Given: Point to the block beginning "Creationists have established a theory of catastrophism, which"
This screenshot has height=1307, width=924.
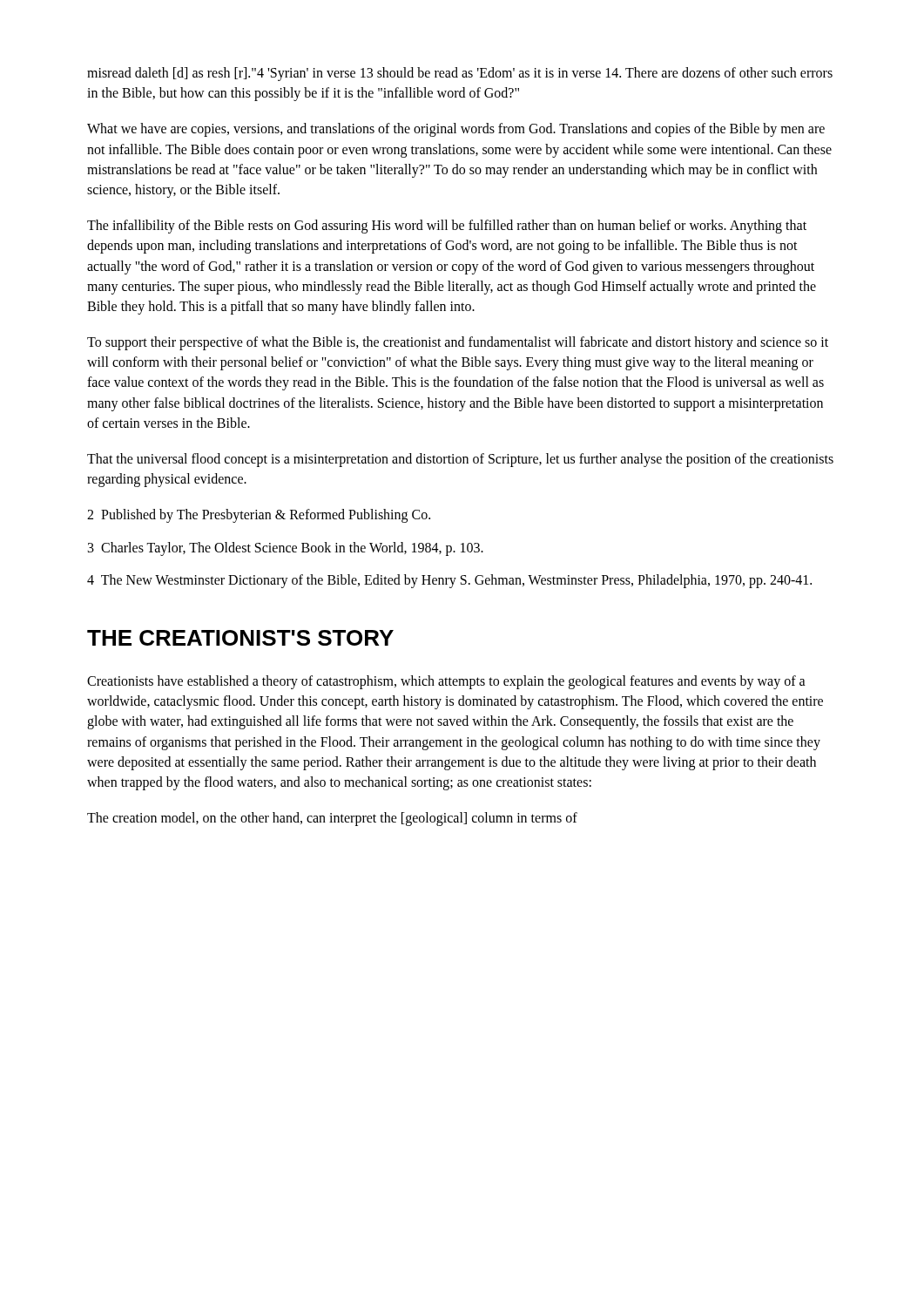Looking at the screenshot, I should (455, 731).
